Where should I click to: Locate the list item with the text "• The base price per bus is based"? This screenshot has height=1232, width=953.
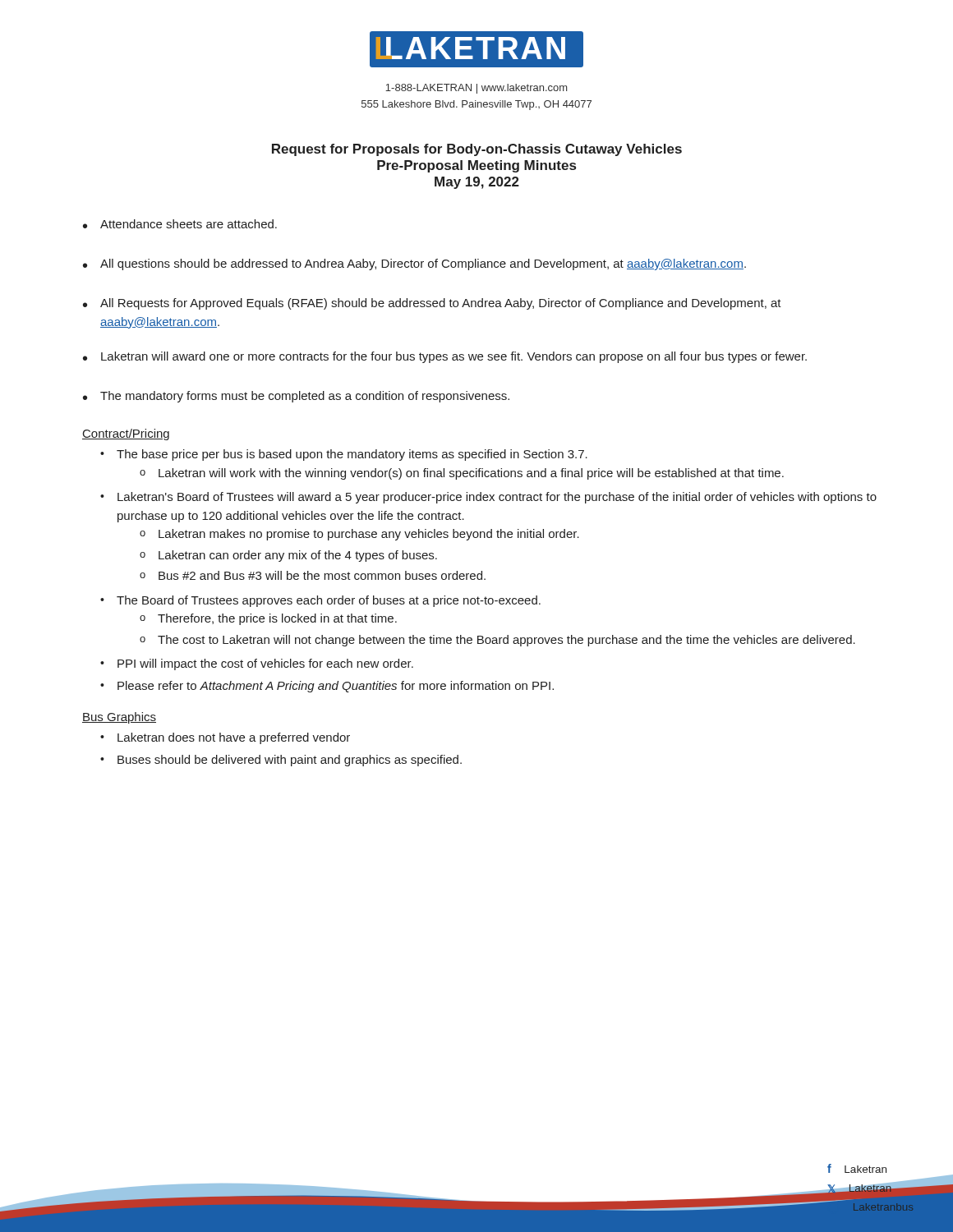pyautogui.click(x=442, y=465)
